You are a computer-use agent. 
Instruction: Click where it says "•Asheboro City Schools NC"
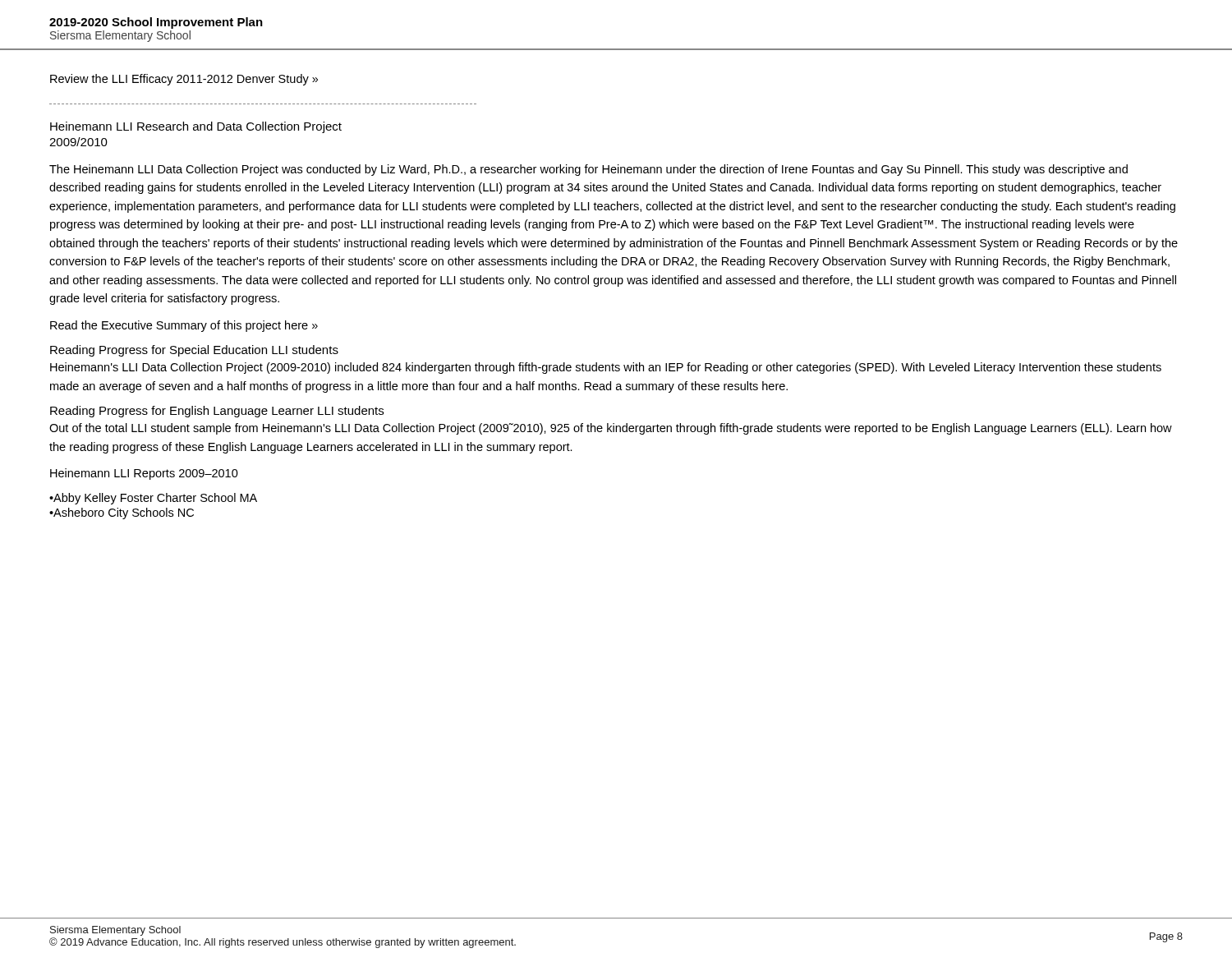122,512
